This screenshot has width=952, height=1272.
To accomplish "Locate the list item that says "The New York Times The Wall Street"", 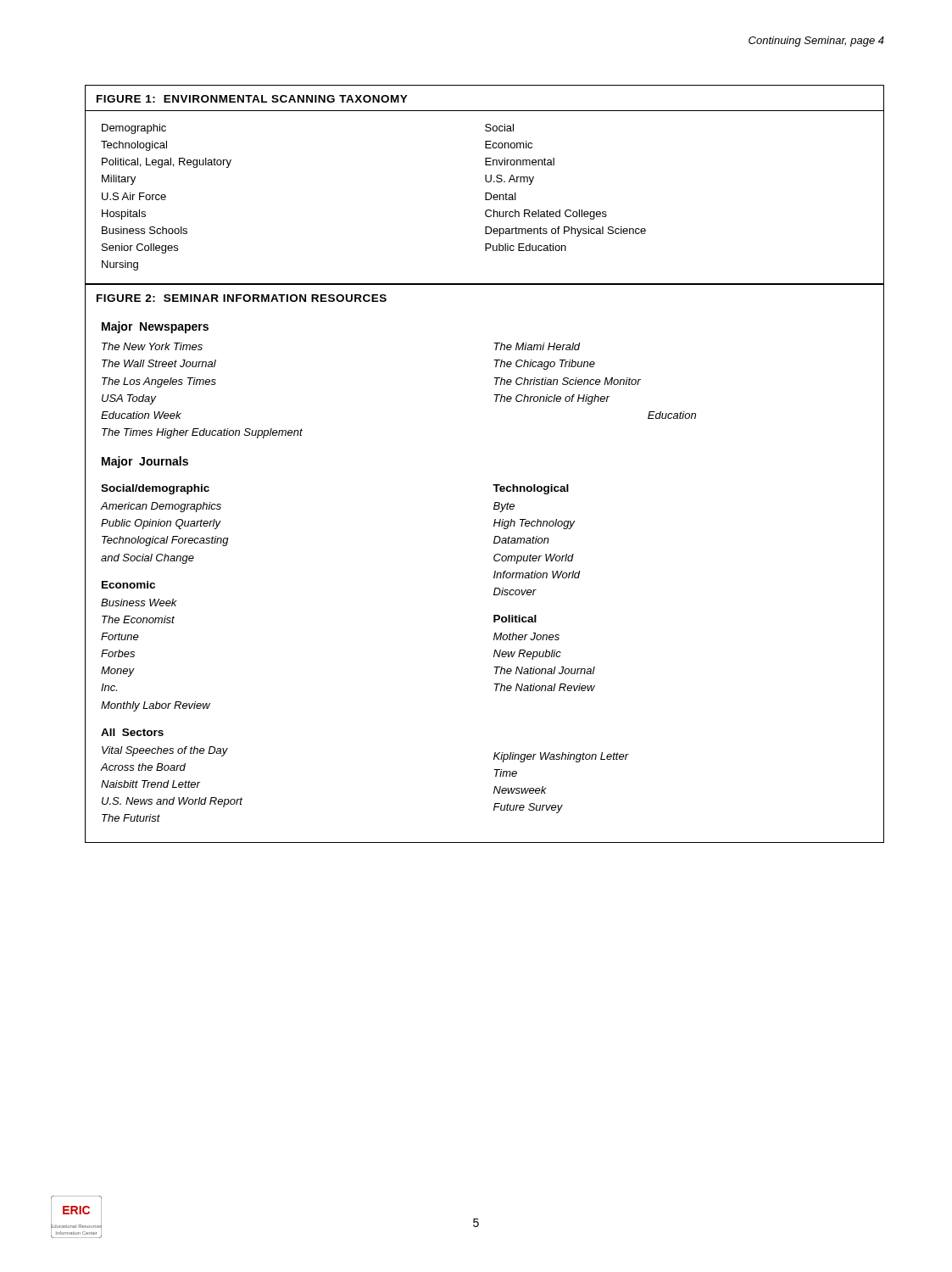I will (x=152, y=346).
